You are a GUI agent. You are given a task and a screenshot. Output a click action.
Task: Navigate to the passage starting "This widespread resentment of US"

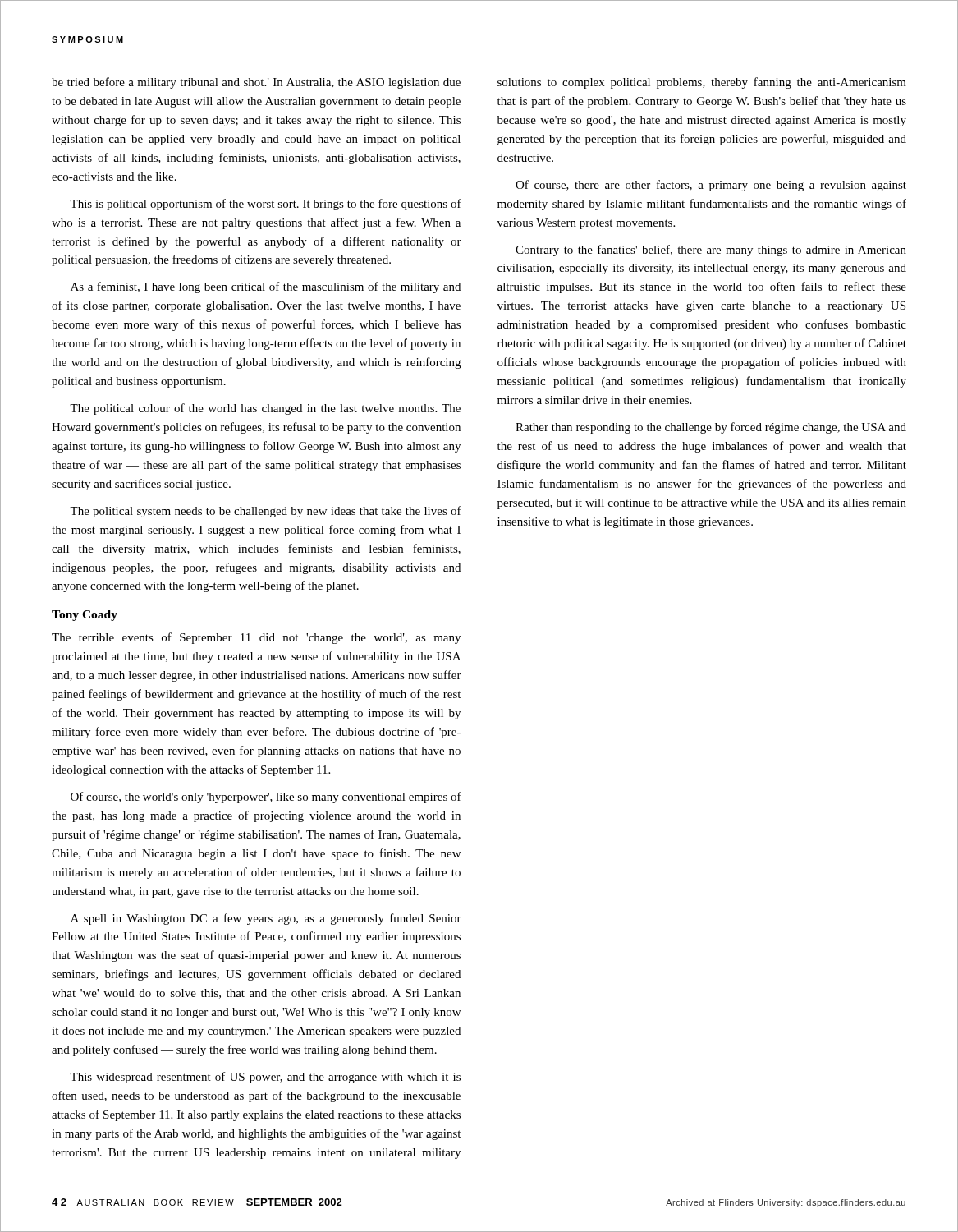259,83
